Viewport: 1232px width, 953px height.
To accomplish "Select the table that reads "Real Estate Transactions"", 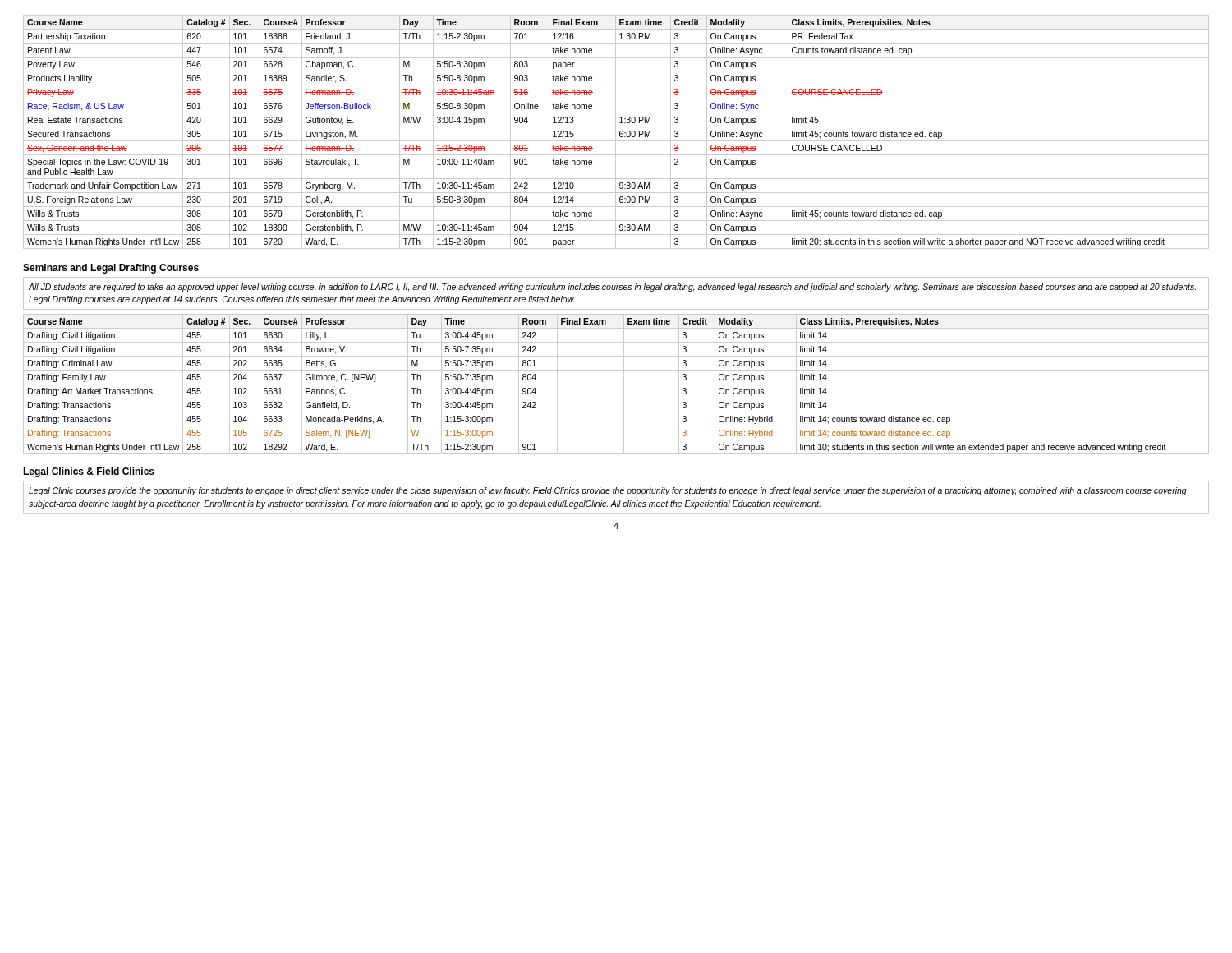I will point(616,132).
